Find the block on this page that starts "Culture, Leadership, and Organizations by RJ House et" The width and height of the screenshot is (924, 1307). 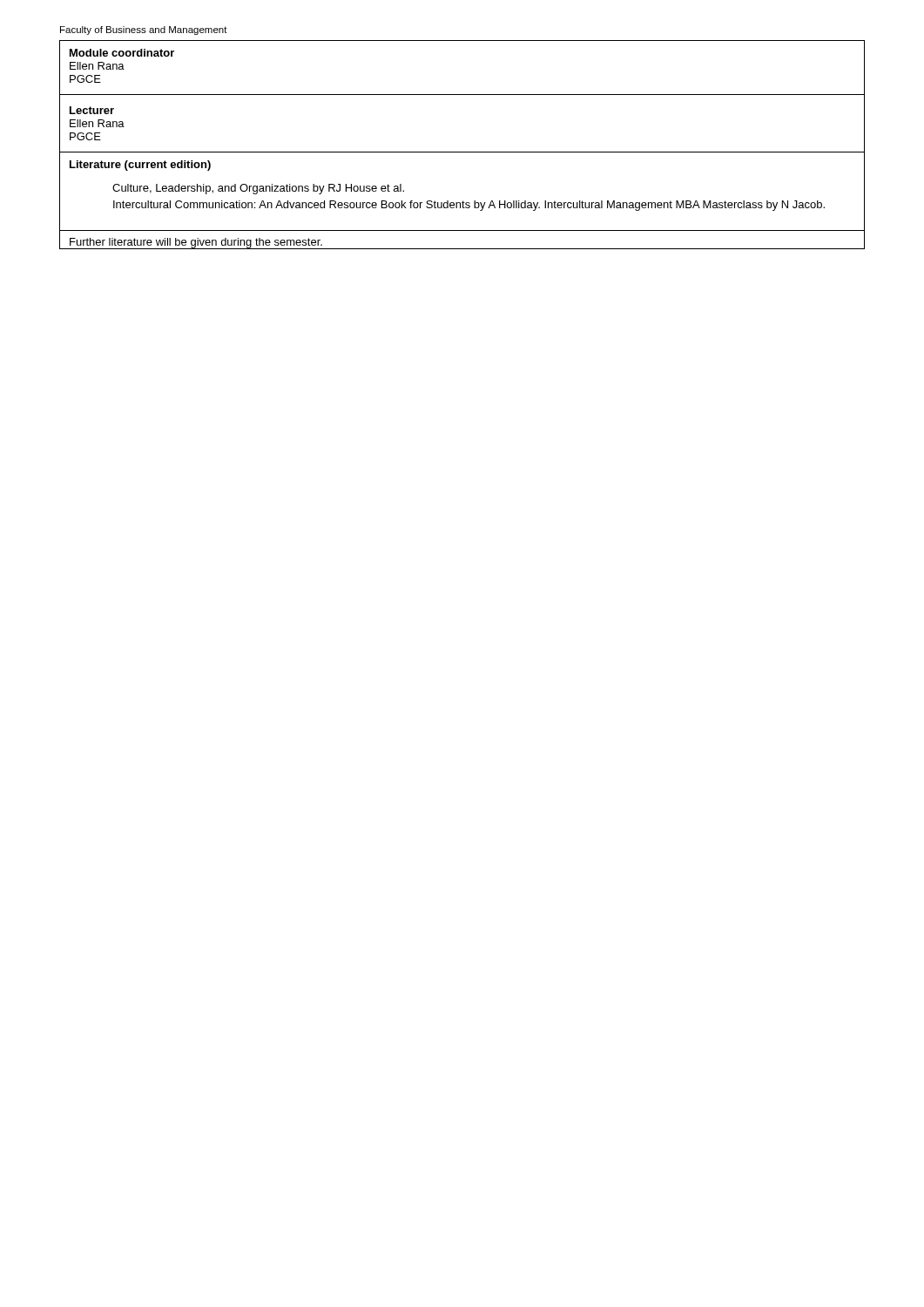click(x=259, y=188)
